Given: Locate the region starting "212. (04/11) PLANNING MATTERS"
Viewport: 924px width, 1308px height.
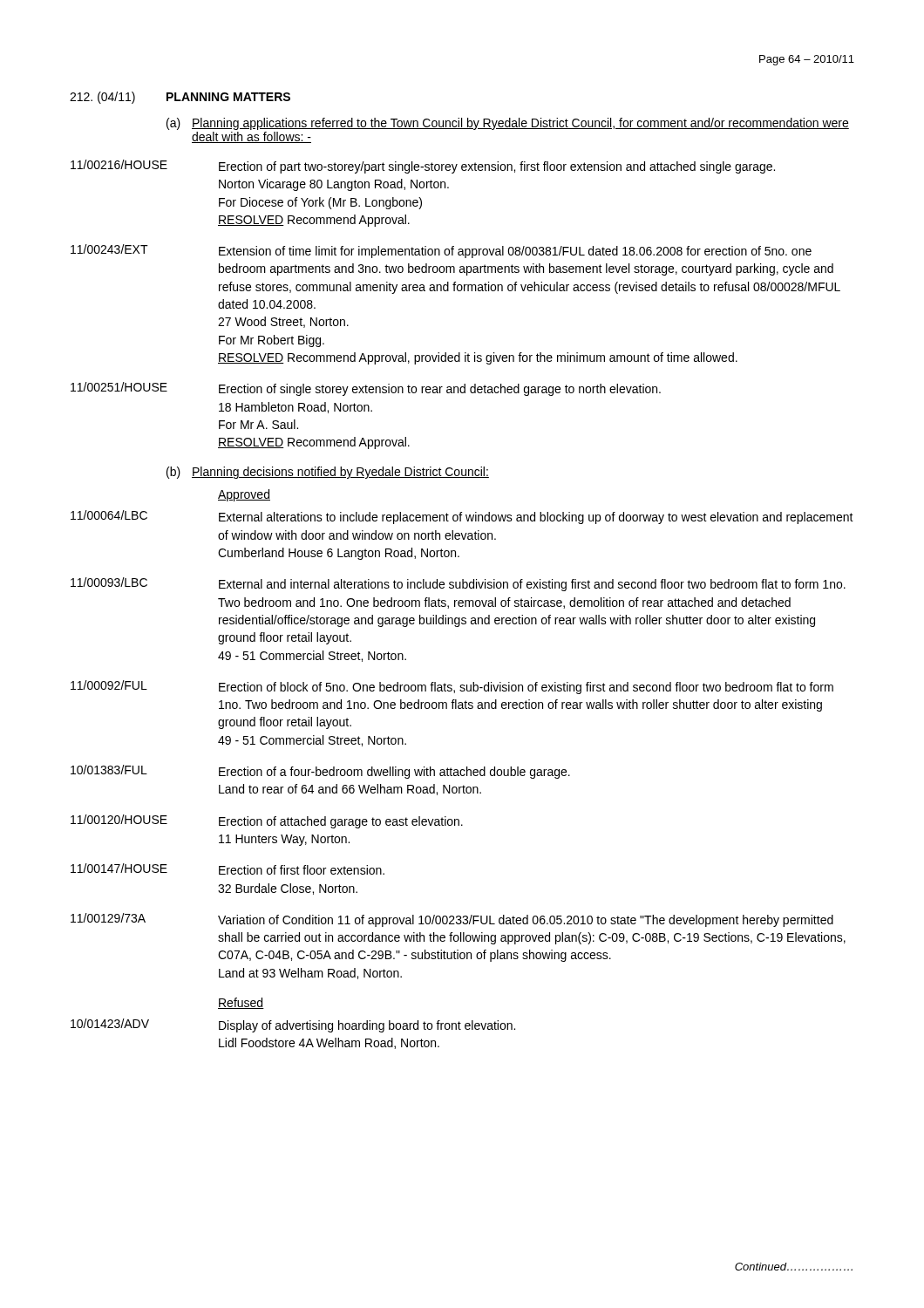Looking at the screenshot, I should pos(180,97).
